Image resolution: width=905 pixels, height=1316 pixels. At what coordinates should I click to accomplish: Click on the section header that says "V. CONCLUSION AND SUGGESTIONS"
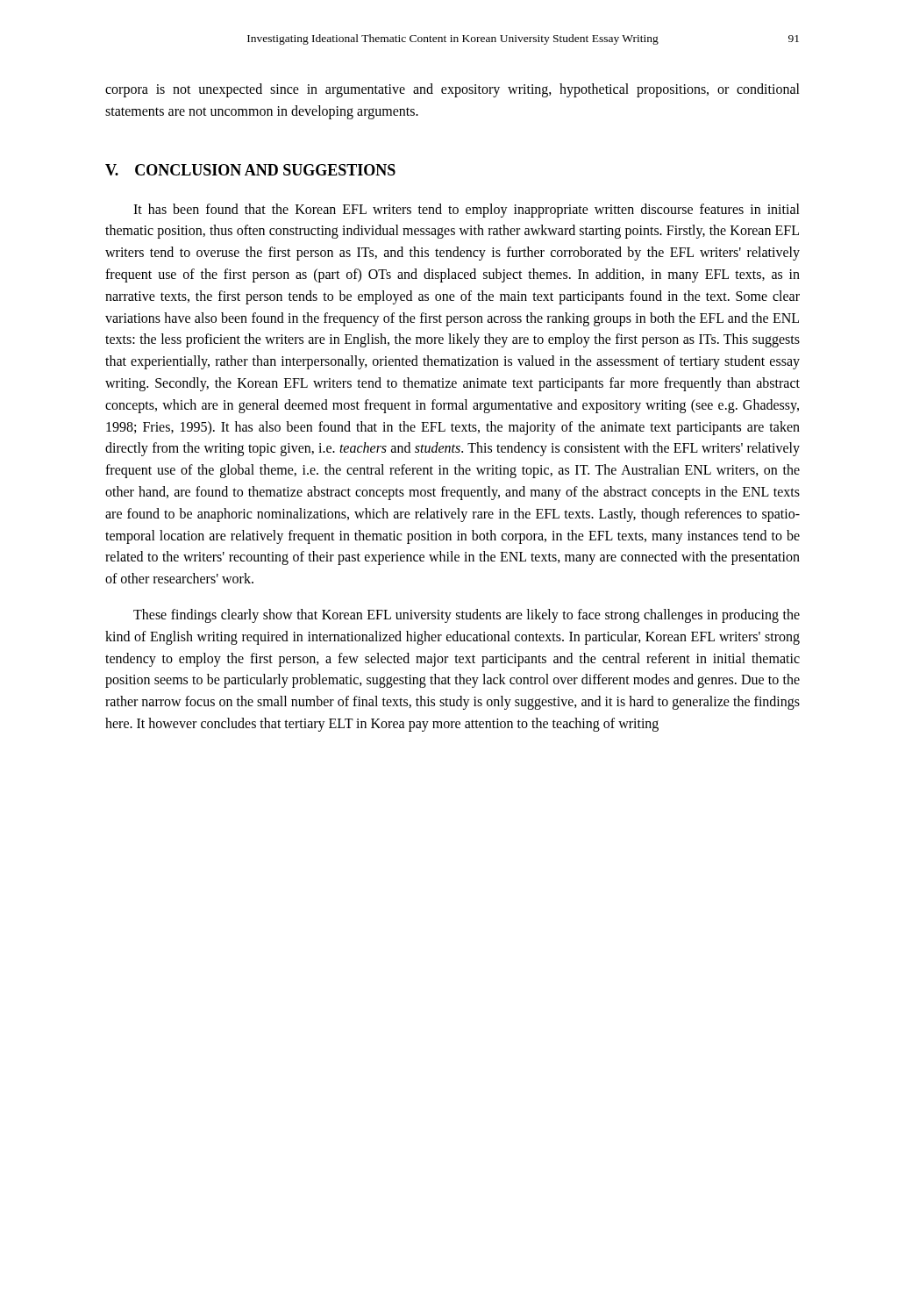click(251, 170)
